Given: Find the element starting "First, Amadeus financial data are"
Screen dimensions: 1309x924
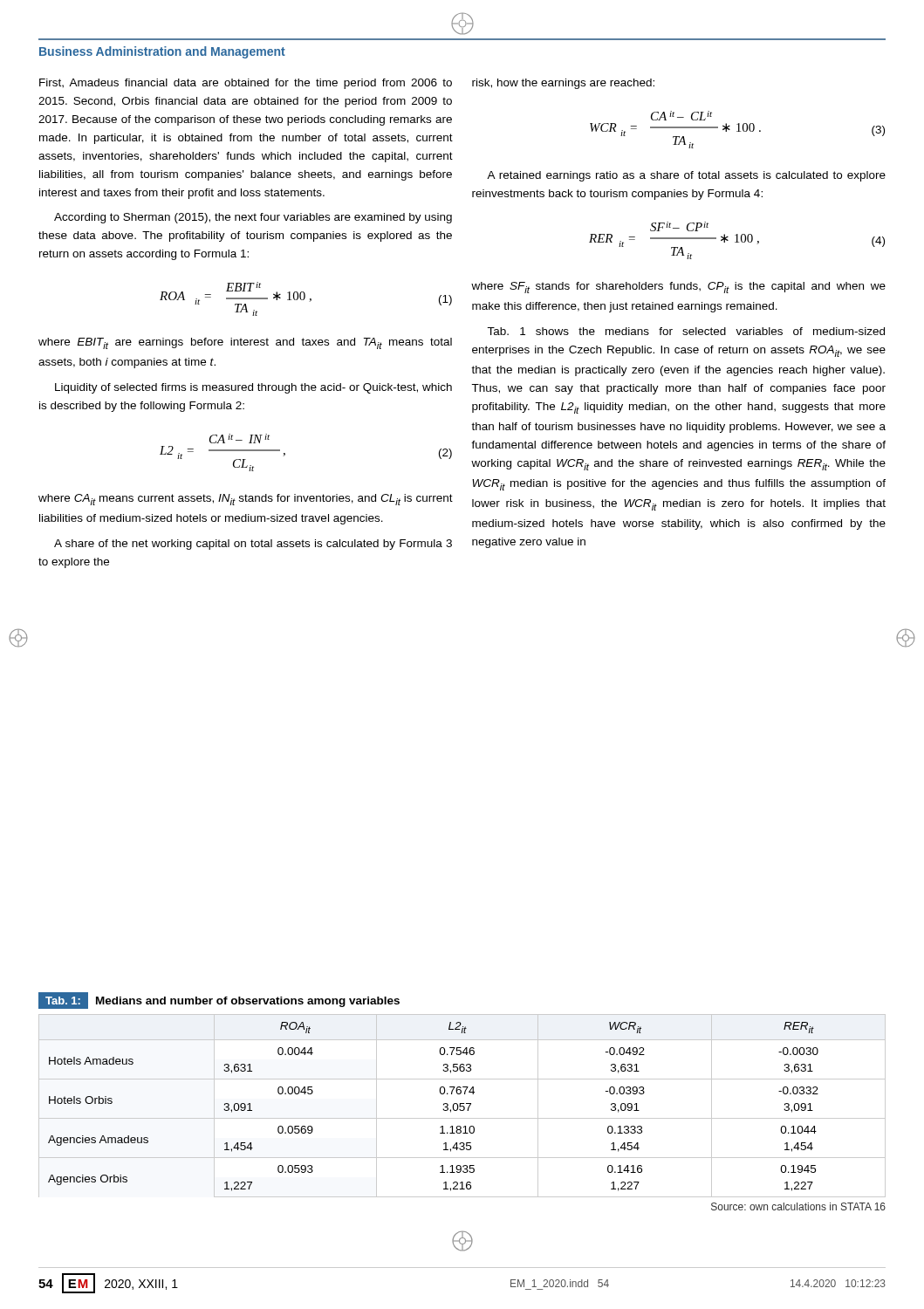Looking at the screenshot, I should click(x=245, y=137).
